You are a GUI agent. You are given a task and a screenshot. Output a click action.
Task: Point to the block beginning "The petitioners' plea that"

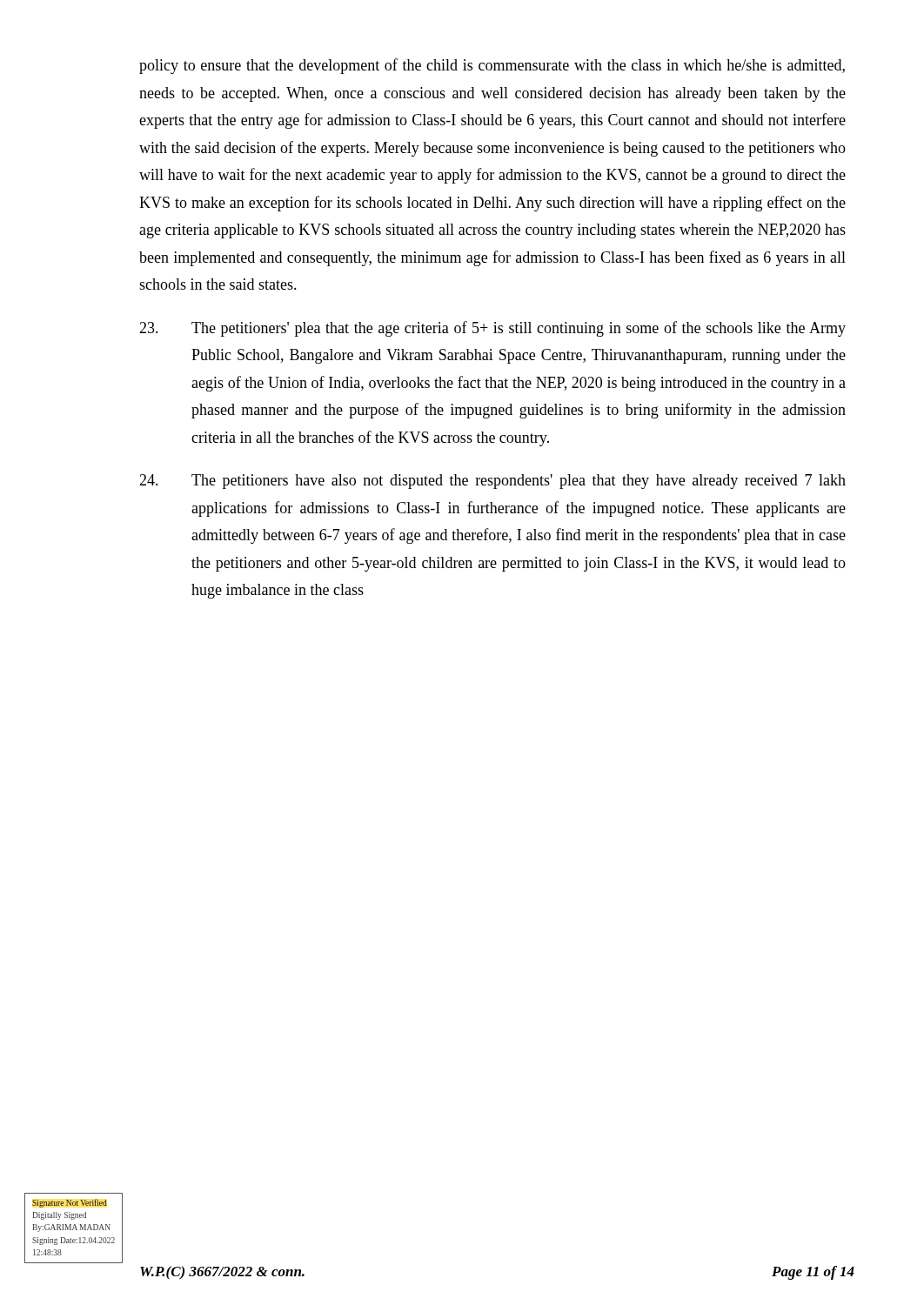pos(492,383)
